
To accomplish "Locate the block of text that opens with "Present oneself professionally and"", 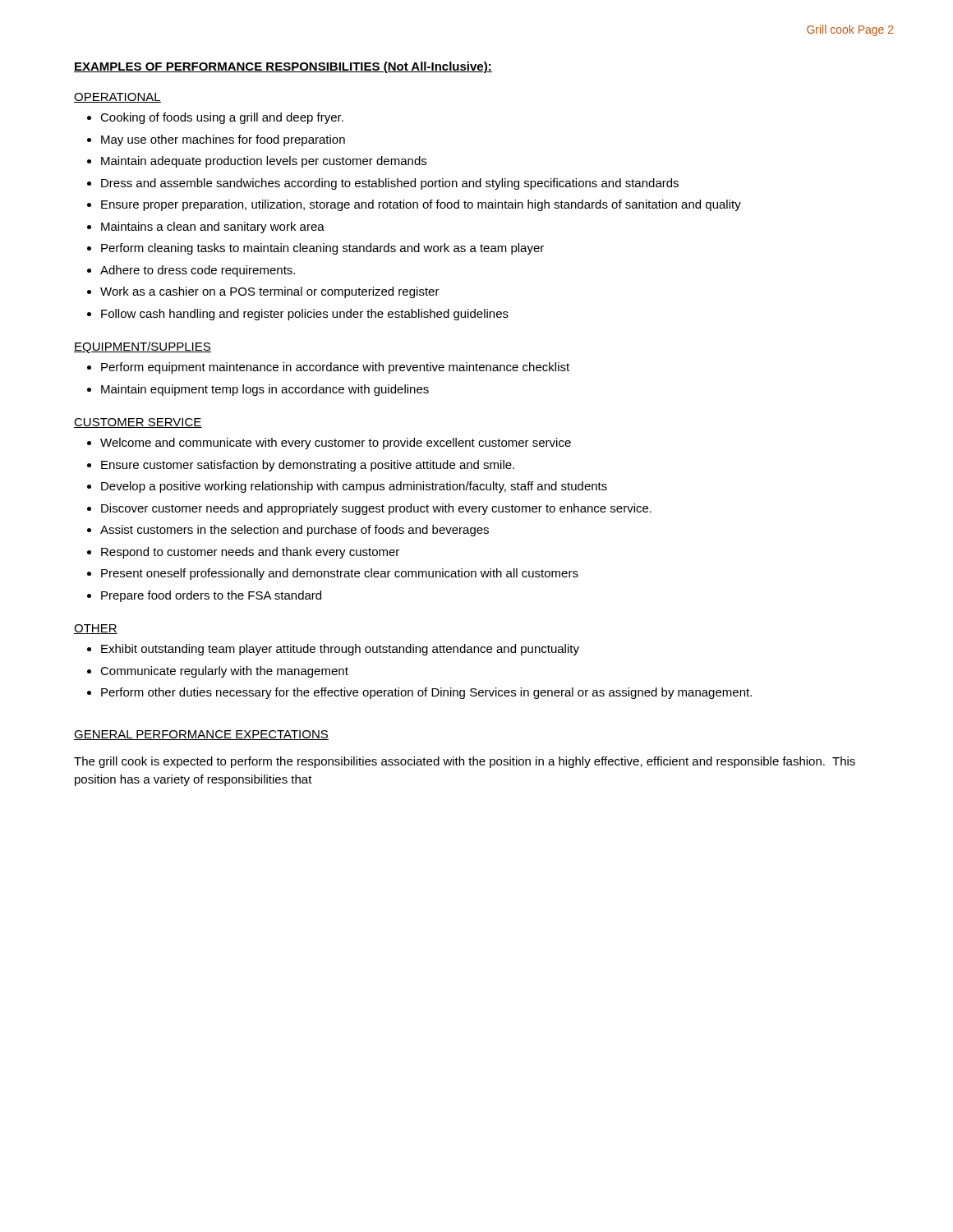I will pyautogui.click(x=490, y=573).
